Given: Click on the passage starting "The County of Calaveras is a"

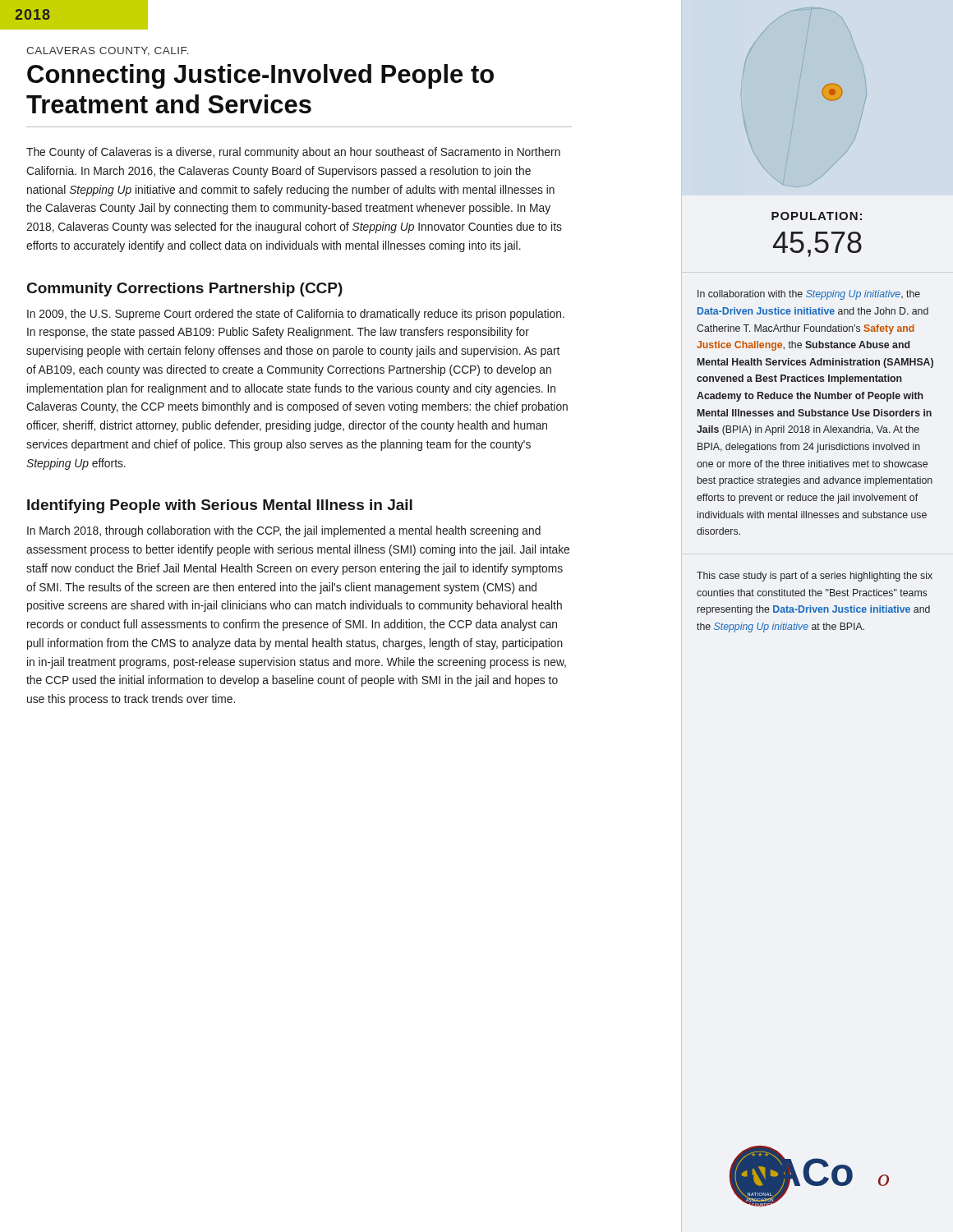Looking at the screenshot, I should pos(294,199).
